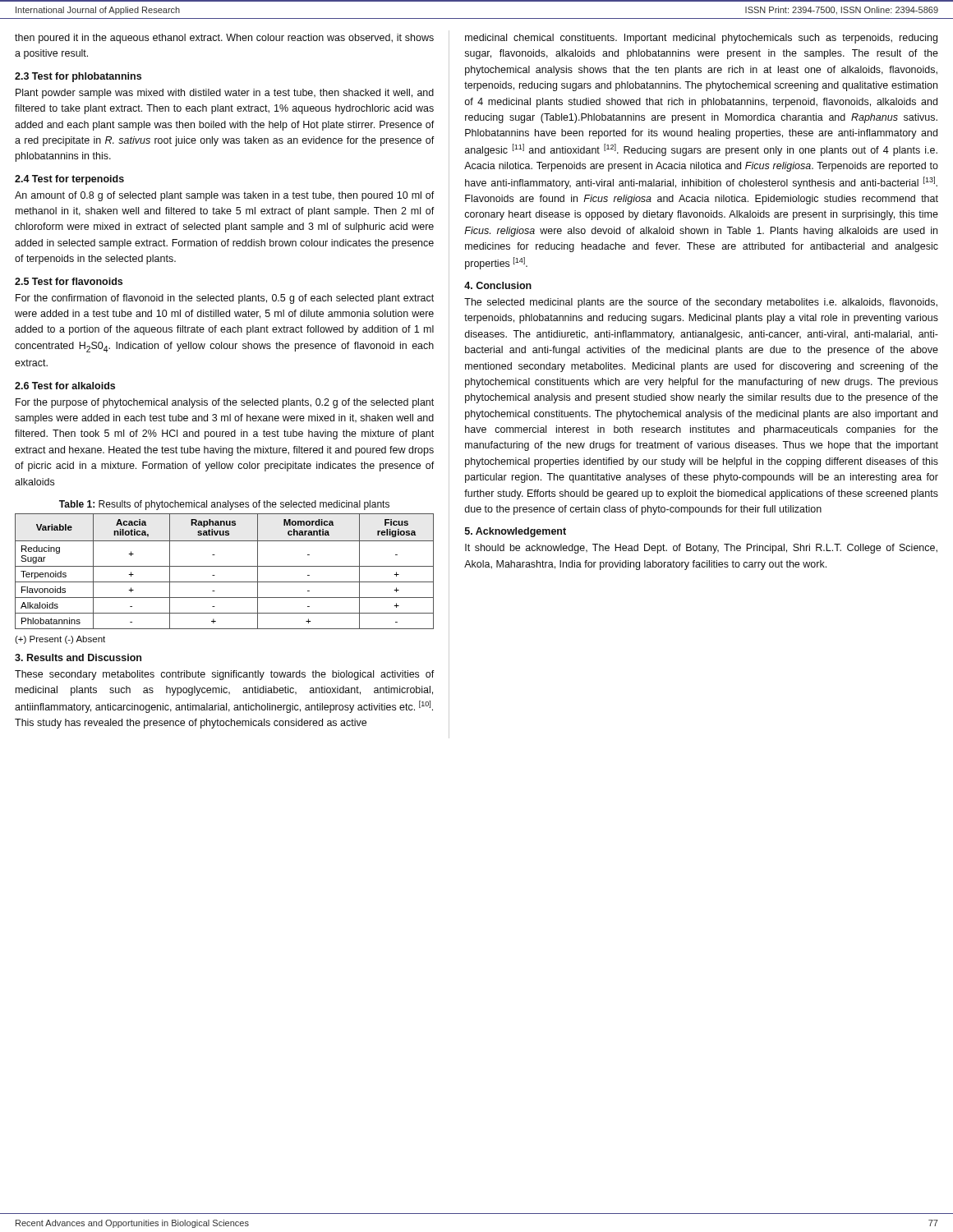Point to the caption beginning "Table 1: Results"
Screen dimensions: 1232x953
[224, 504]
